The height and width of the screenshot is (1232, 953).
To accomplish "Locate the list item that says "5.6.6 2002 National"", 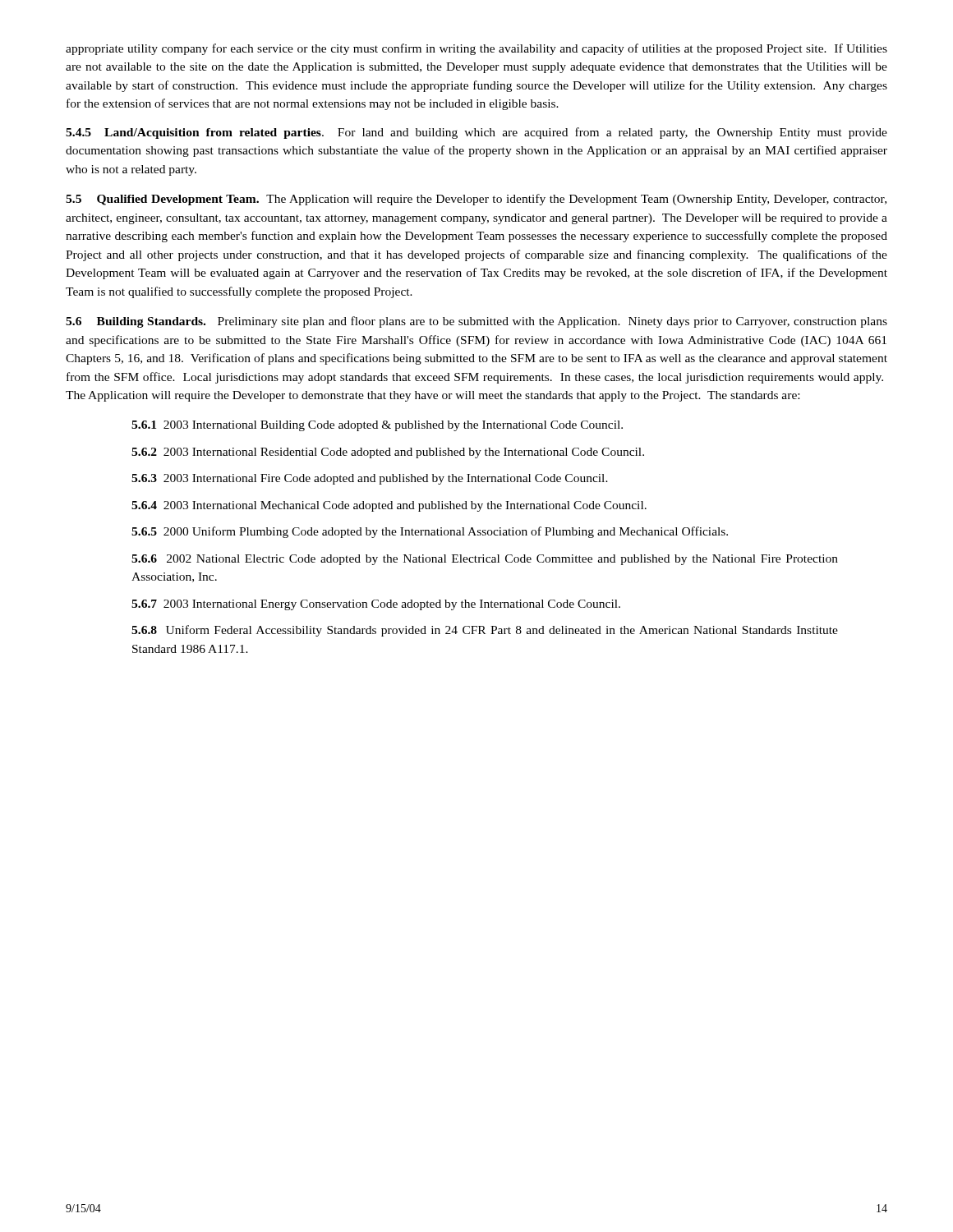I will pyautogui.click(x=485, y=567).
